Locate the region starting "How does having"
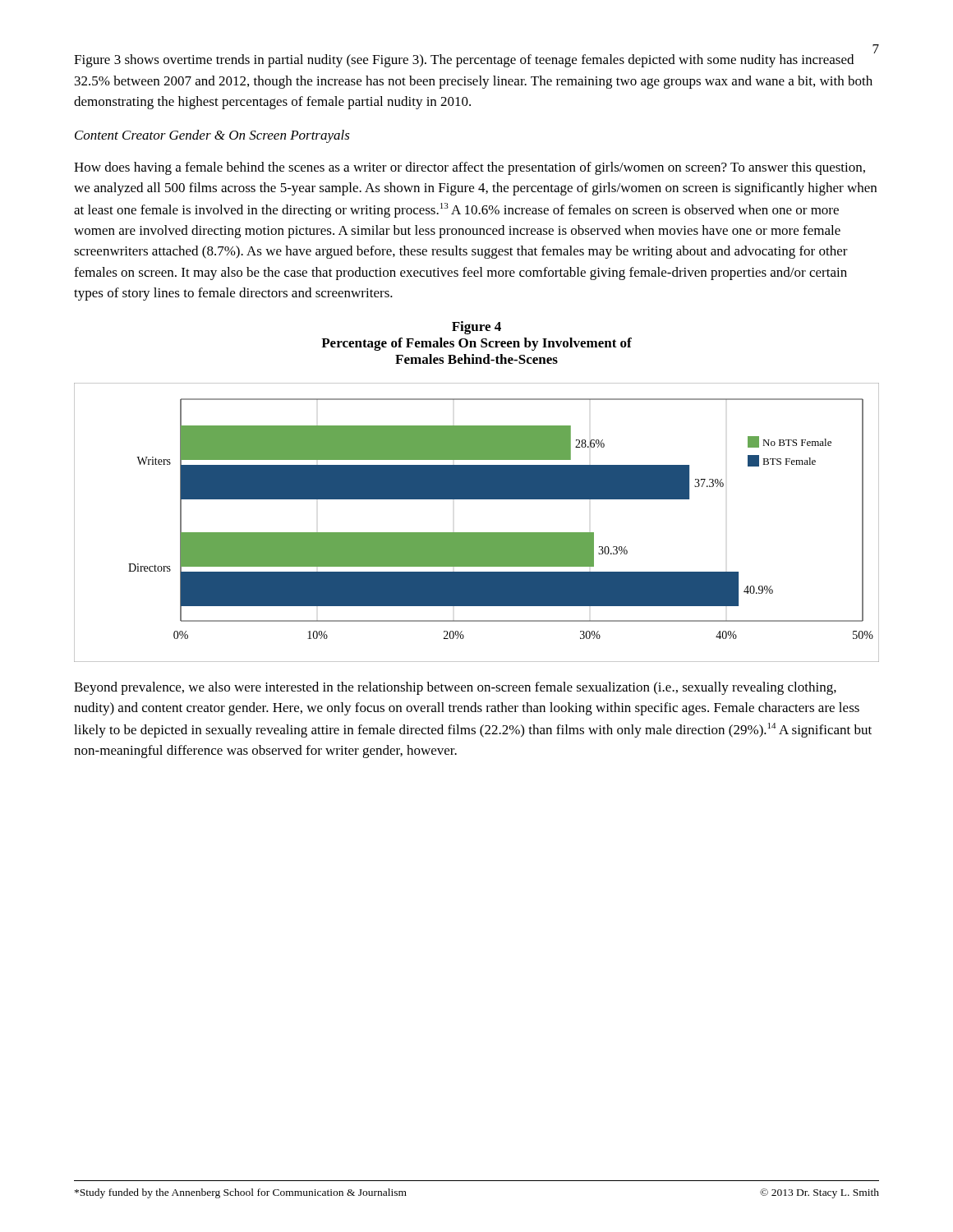 pyautogui.click(x=476, y=230)
